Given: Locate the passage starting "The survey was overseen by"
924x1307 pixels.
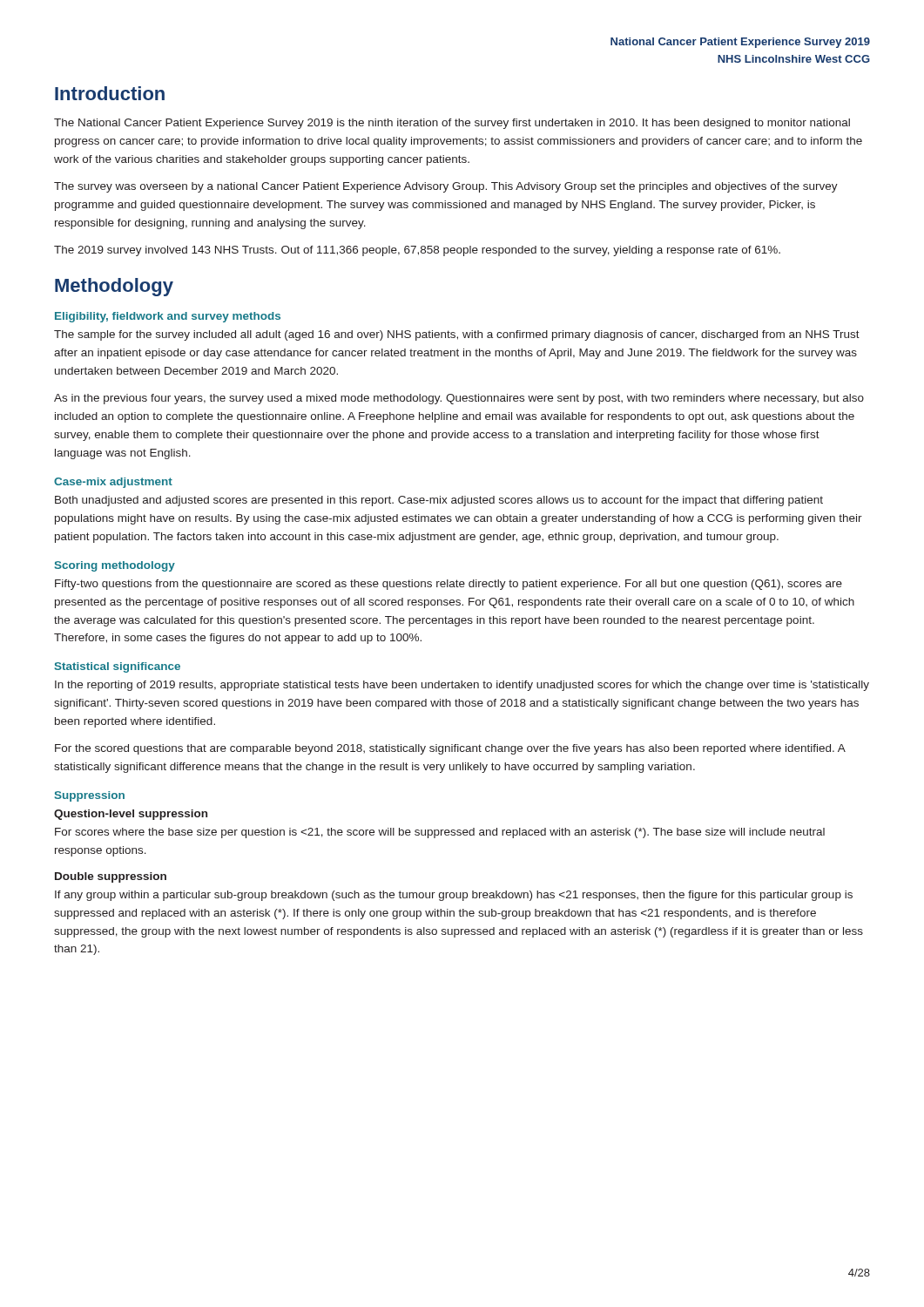Looking at the screenshot, I should point(462,205).
